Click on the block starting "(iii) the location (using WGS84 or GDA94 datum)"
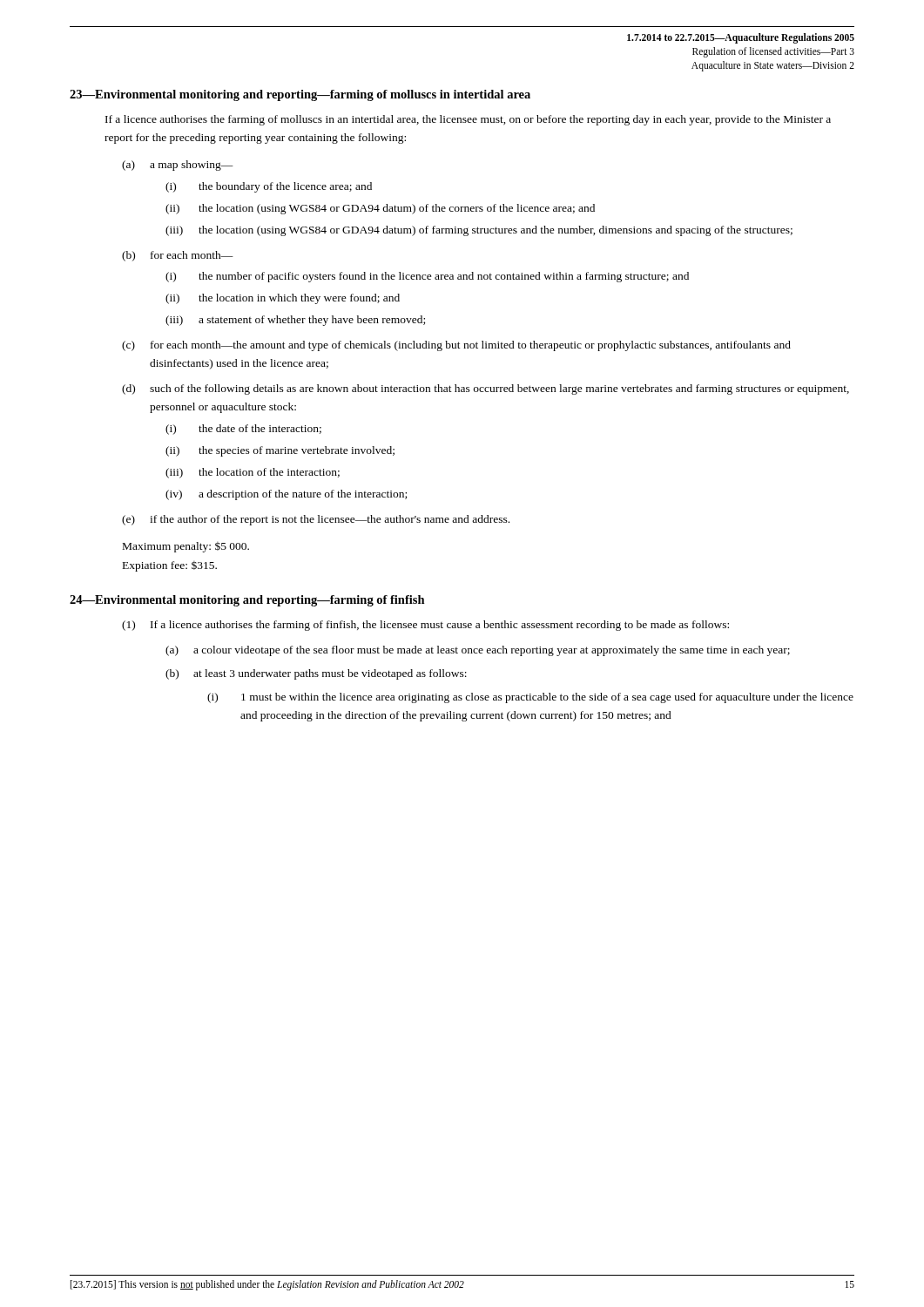924x1307 pixels. pos(479,230)
